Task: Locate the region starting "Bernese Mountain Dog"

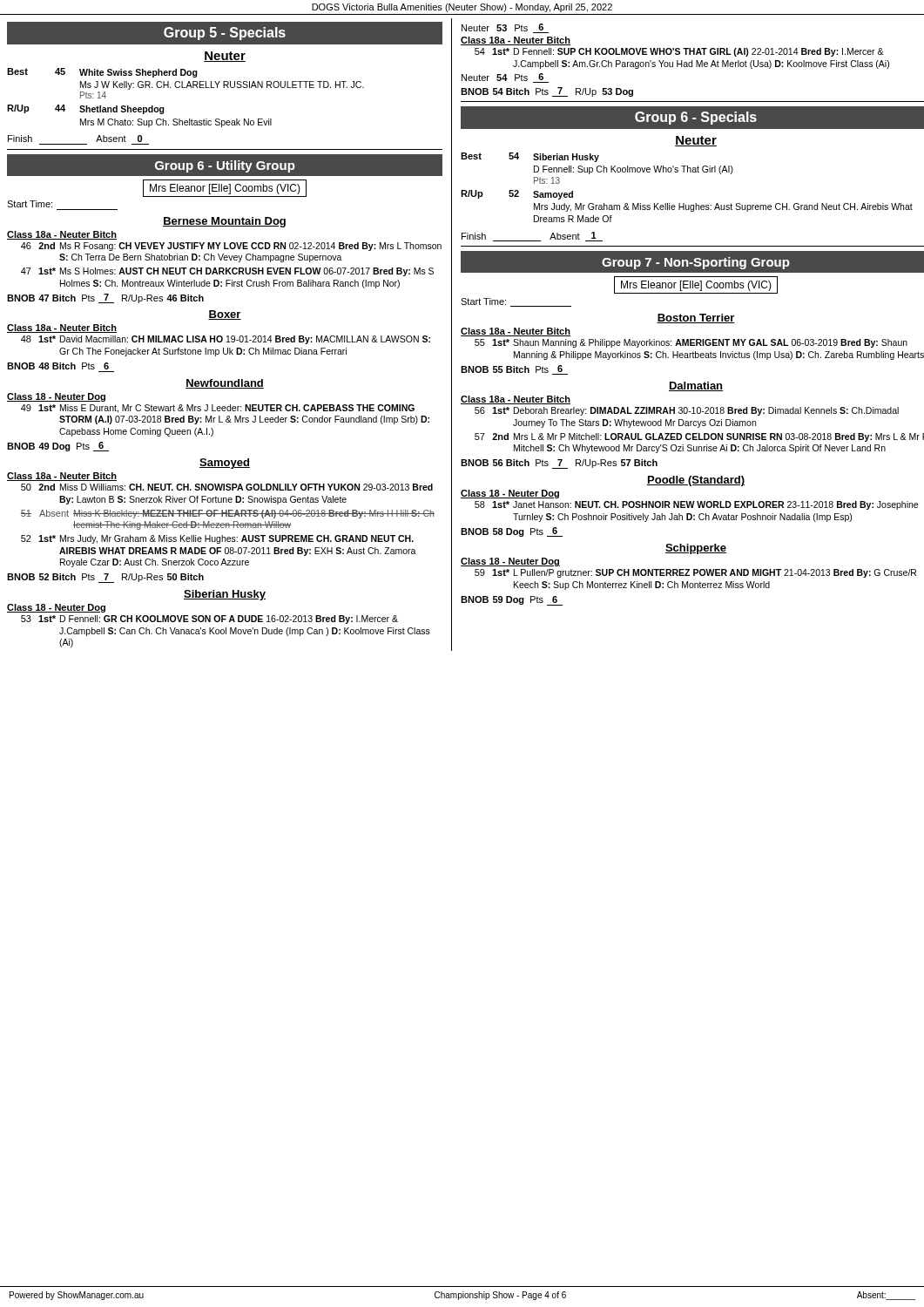Action: [x=225, y=221]
